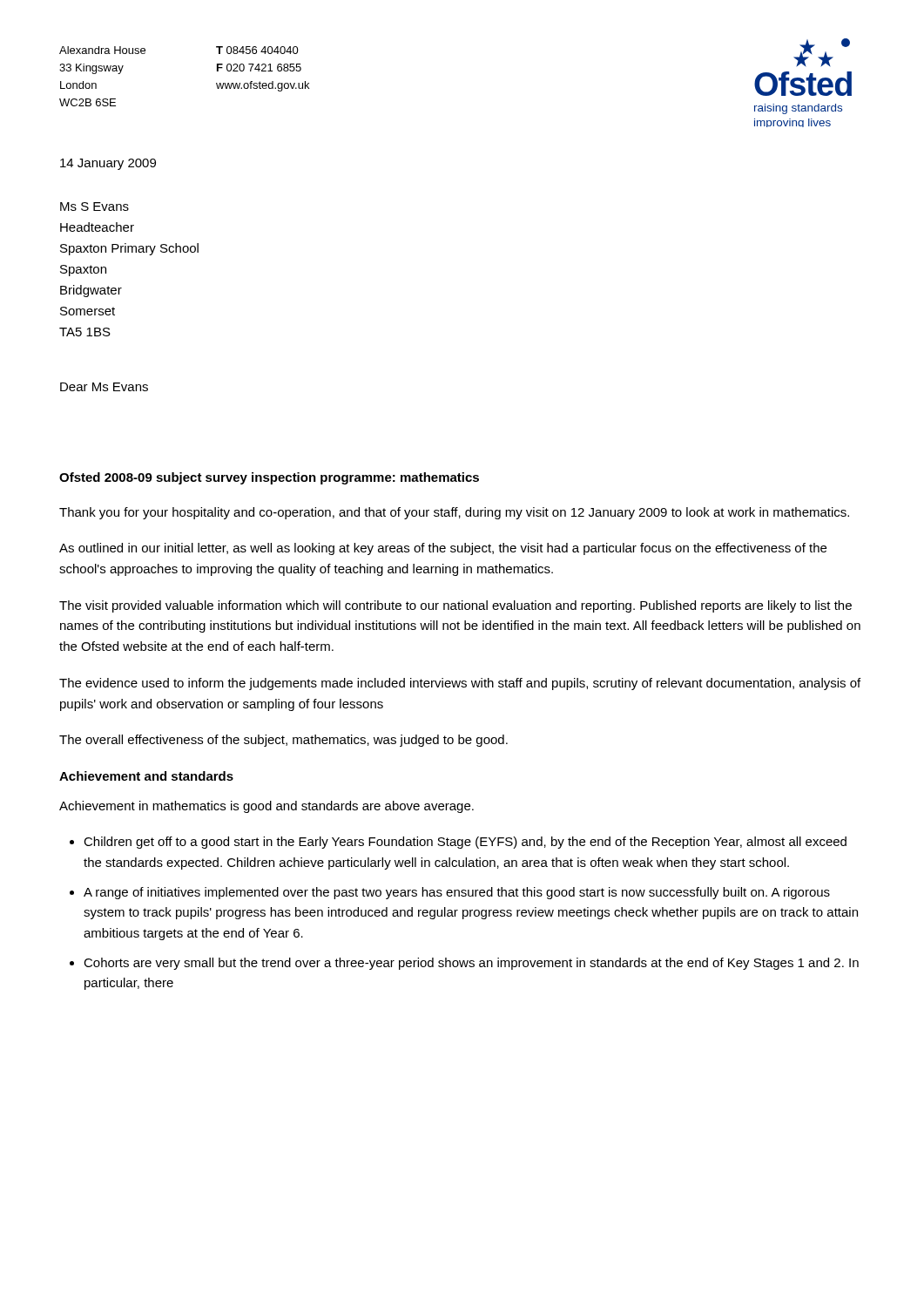Navigate to the block starting "Ms S Evans Headteacher Spaxton"
This screenshot has width=924, height=1307.
pyautogui.click(x=94, y=207)
